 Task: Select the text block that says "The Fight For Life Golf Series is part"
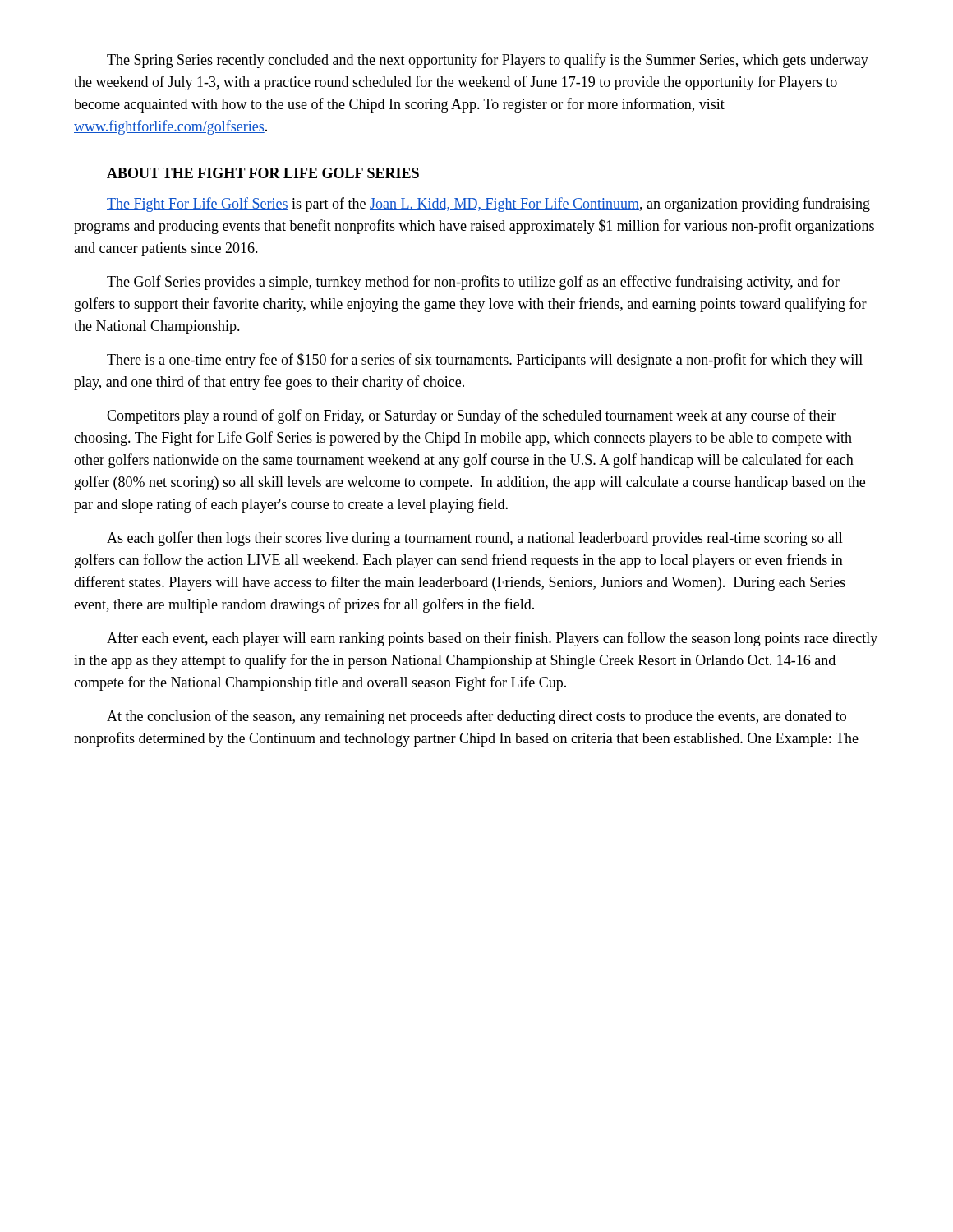click(x=476, y=226)
